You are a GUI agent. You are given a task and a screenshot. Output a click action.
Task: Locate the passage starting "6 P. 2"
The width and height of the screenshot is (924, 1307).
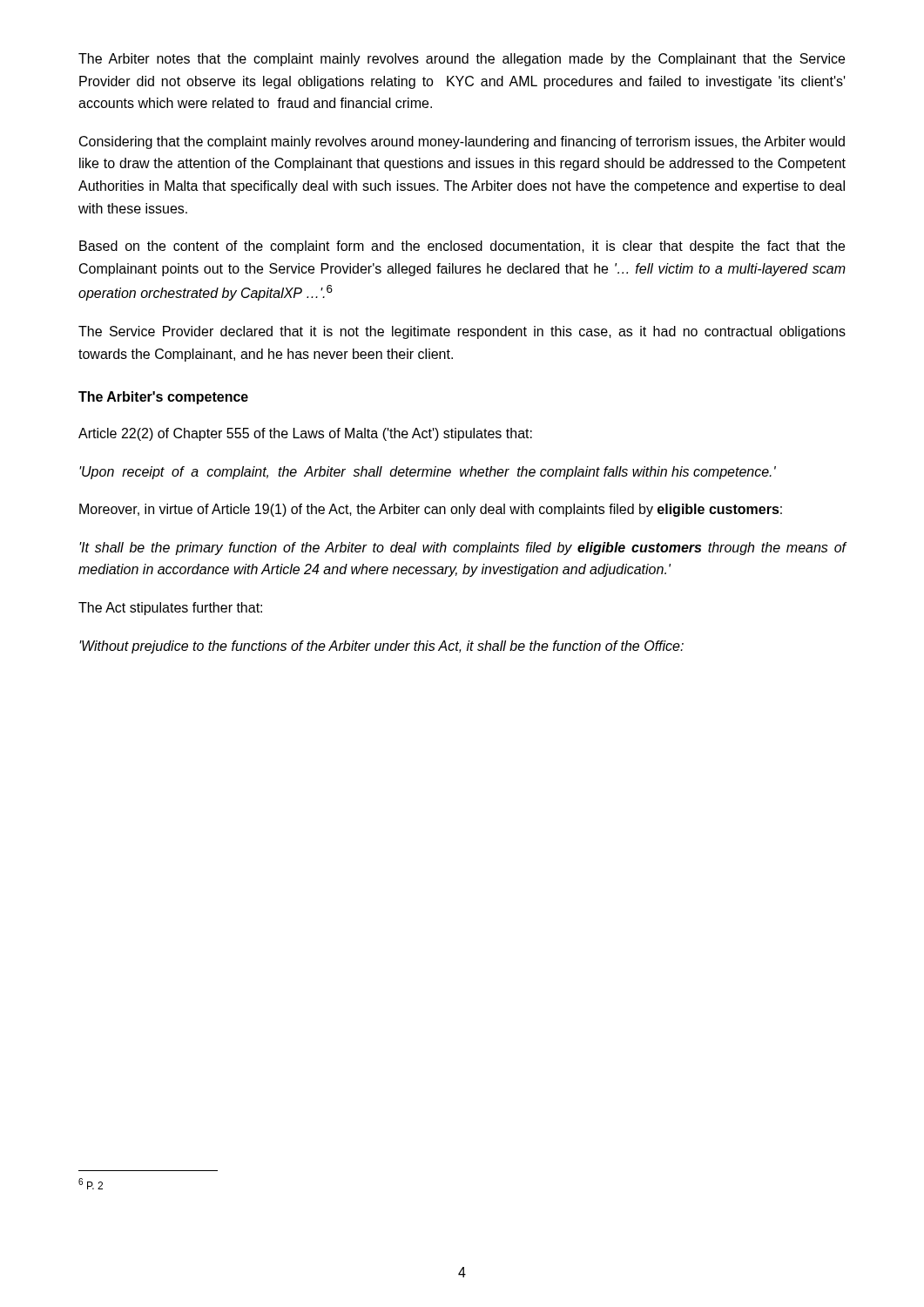tap(91, 1185)
